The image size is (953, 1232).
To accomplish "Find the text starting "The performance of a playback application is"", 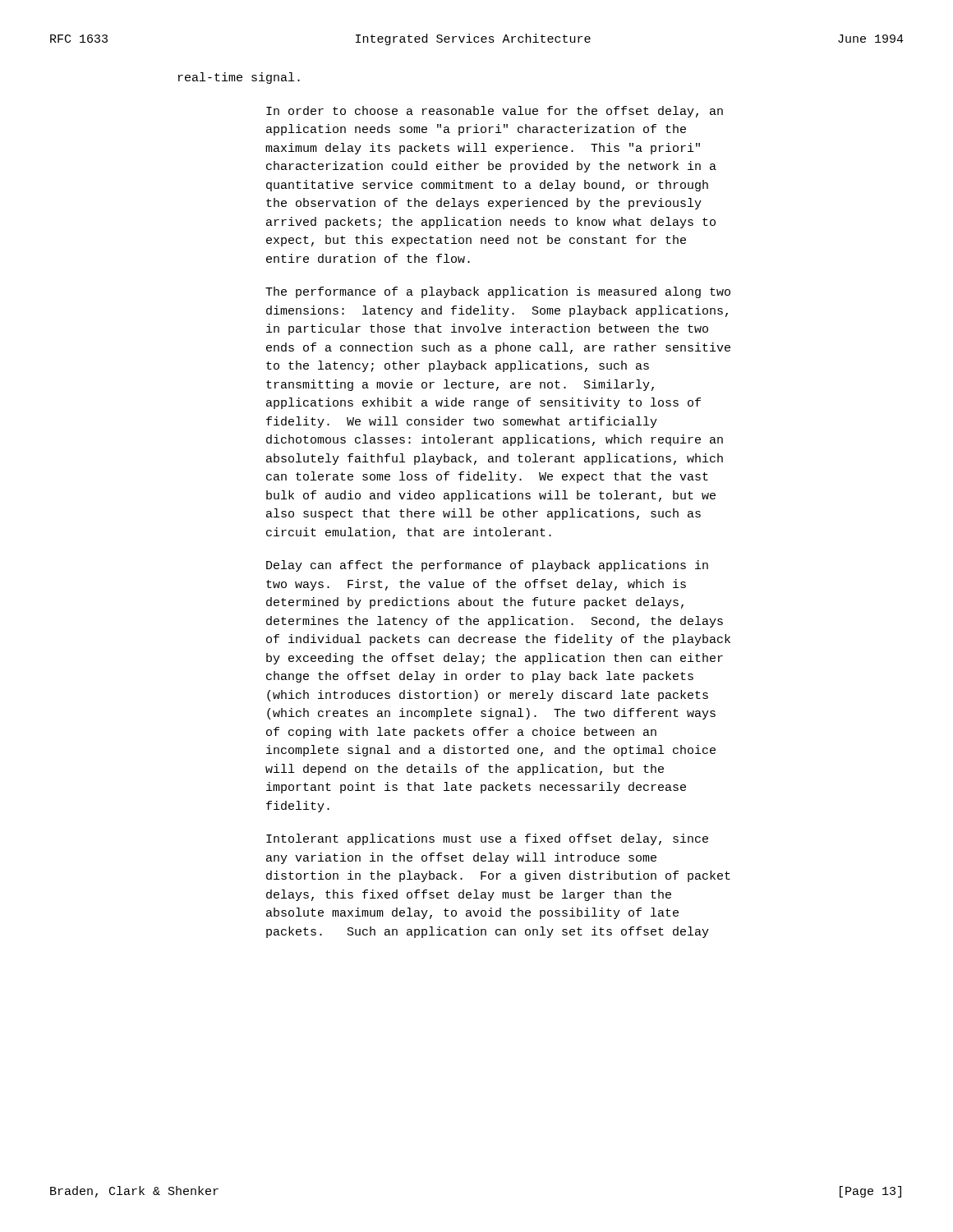I will click(454, 413).
